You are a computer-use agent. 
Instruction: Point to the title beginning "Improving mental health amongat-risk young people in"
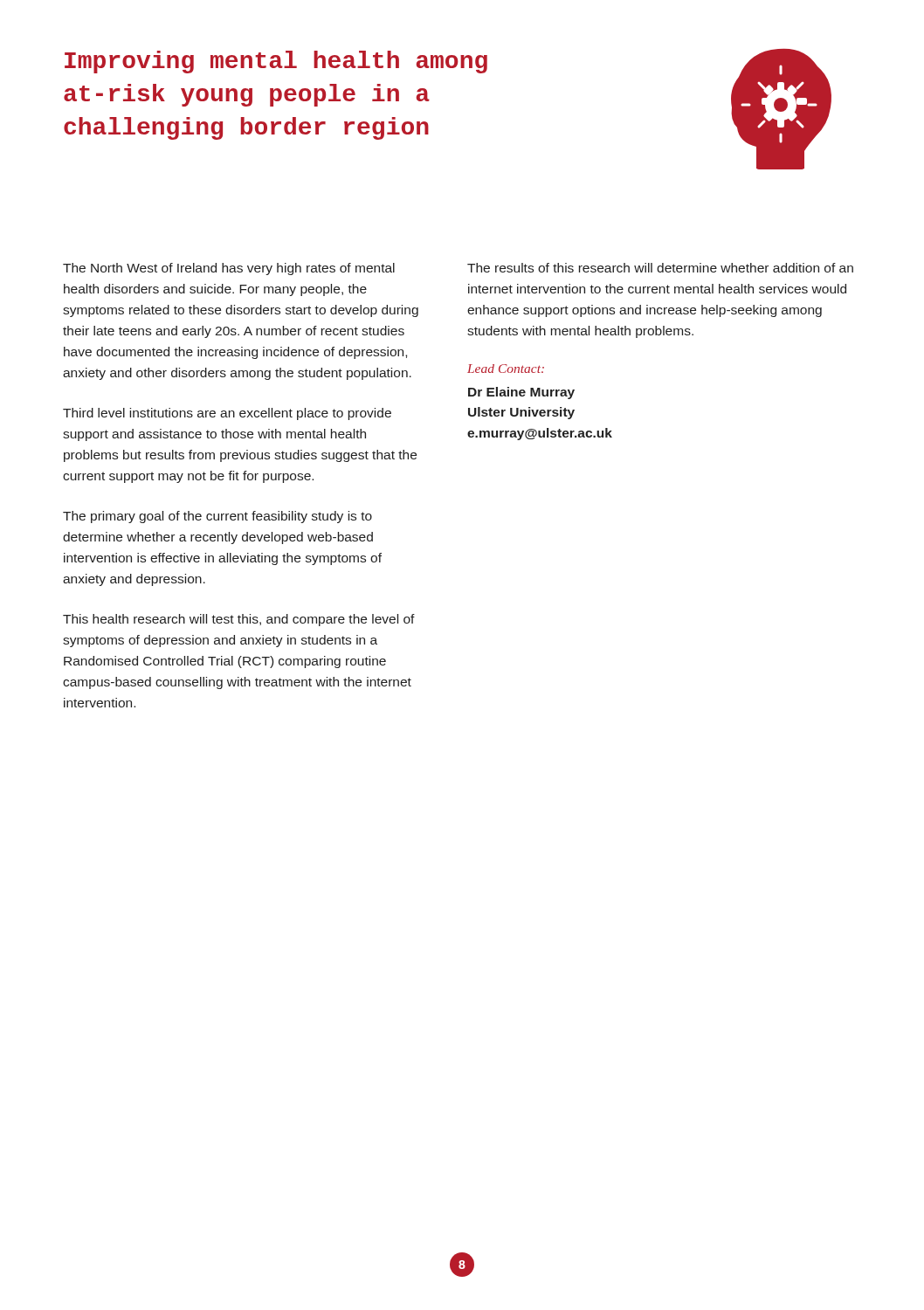tap(294, 95)
